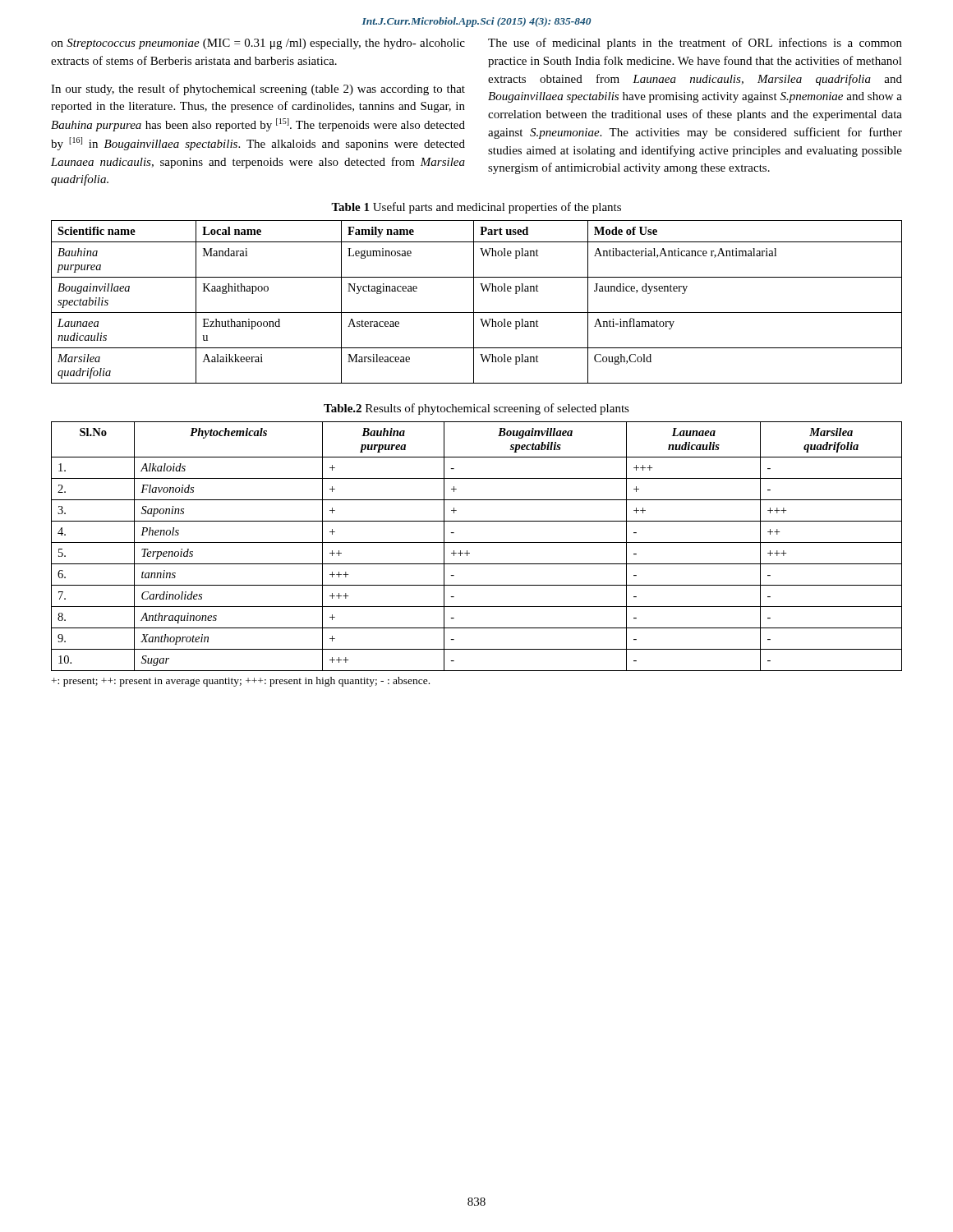Image resolution: width=953 pixels, height=1232 pixels.
Task: Navigate to the block starting "The use of medicinal"
Action: click(x=695, y=106)
